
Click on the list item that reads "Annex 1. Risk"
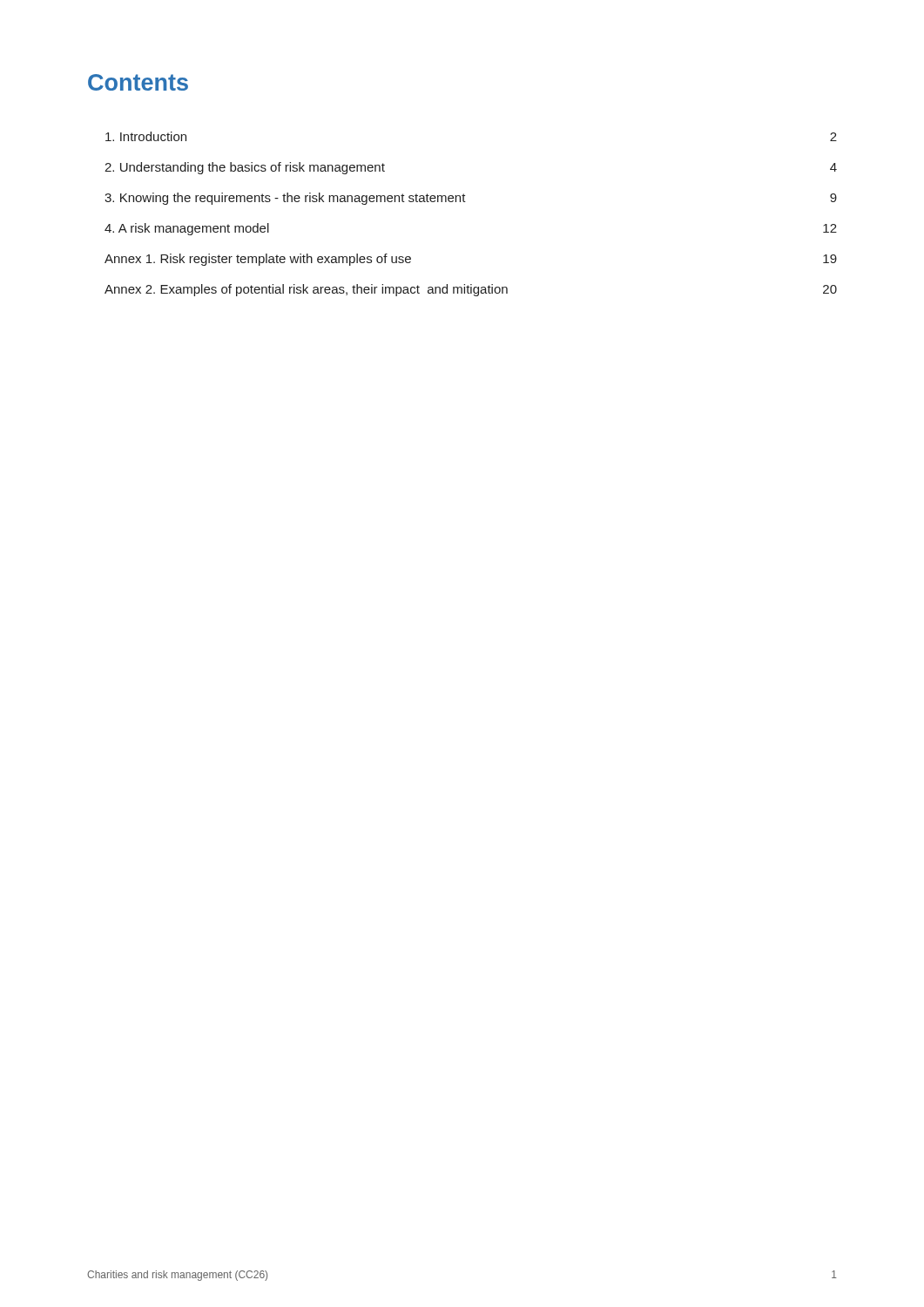[260, 259]
